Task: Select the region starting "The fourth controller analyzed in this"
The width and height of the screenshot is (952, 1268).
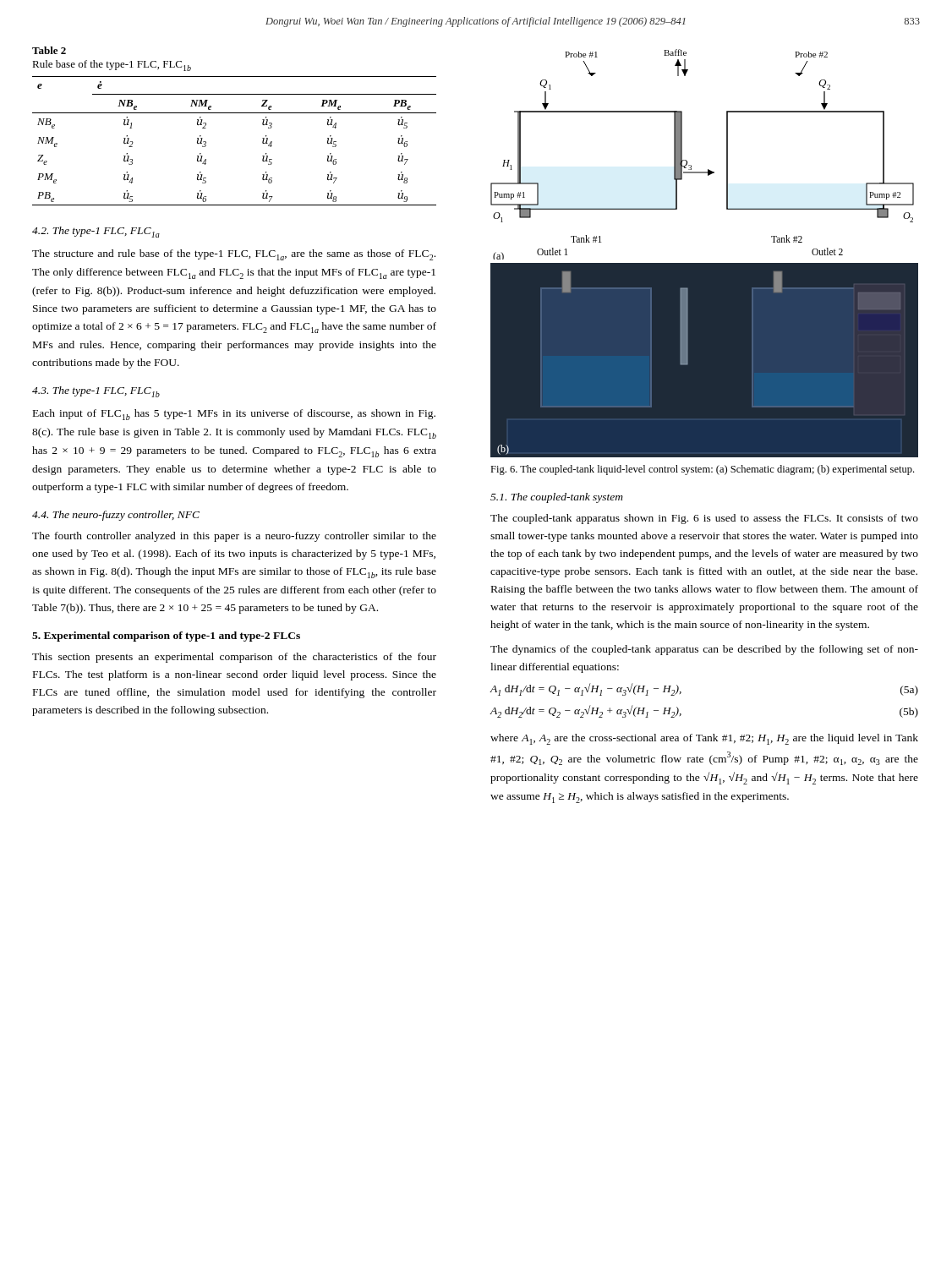Action: click(x=234, y=572)
